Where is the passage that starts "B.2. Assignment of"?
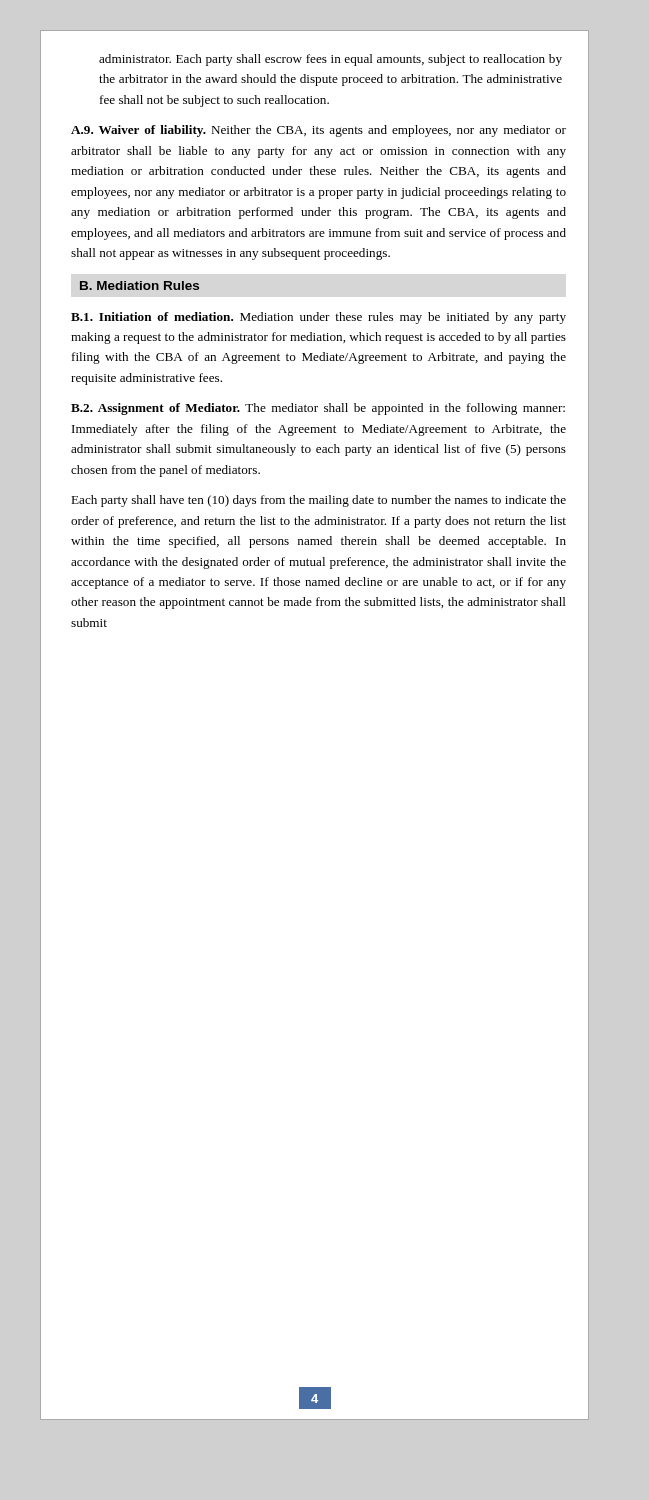The image size is (649, 1500). (318, 439)
